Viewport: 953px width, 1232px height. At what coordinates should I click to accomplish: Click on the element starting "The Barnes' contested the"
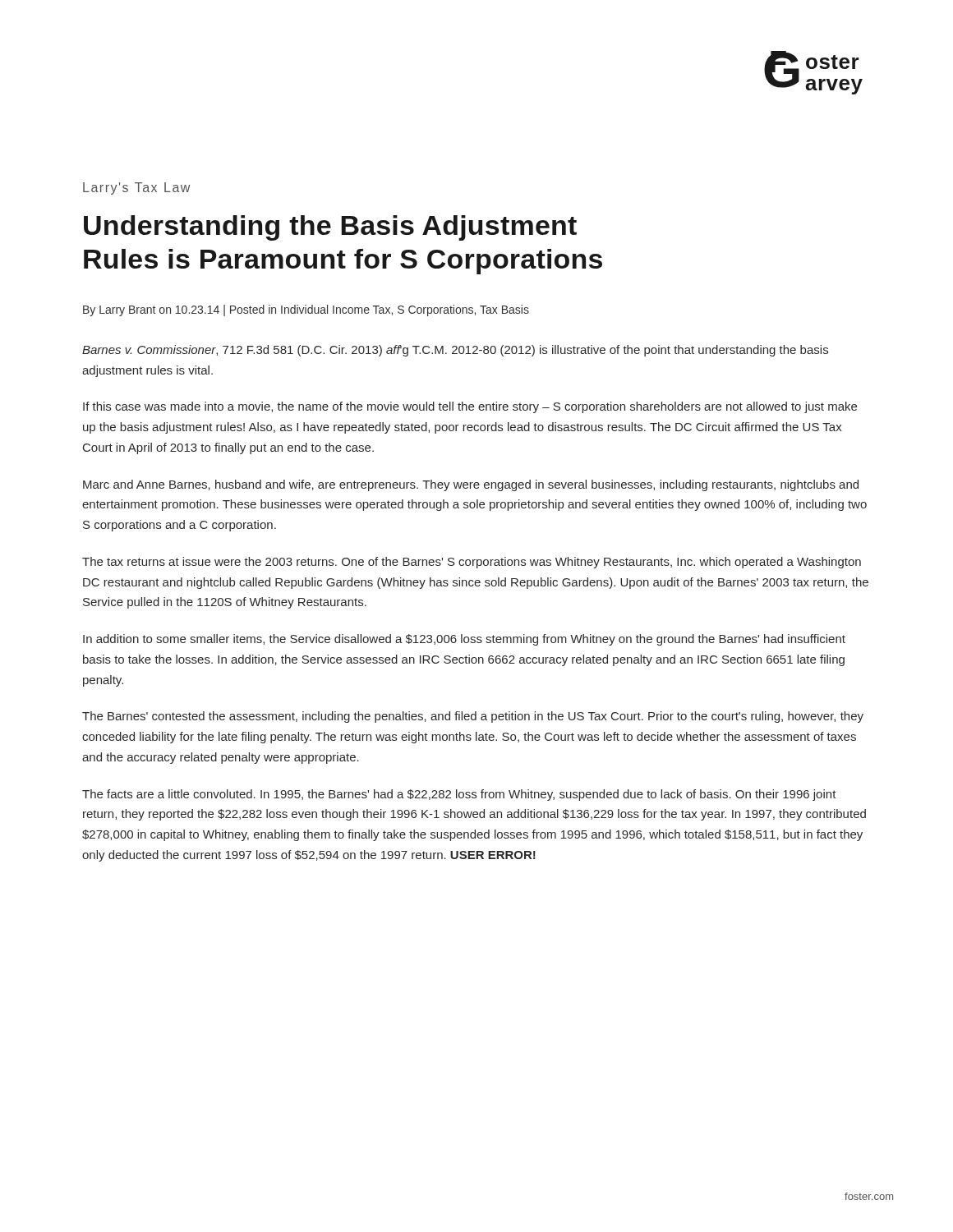tap(473, 736)
